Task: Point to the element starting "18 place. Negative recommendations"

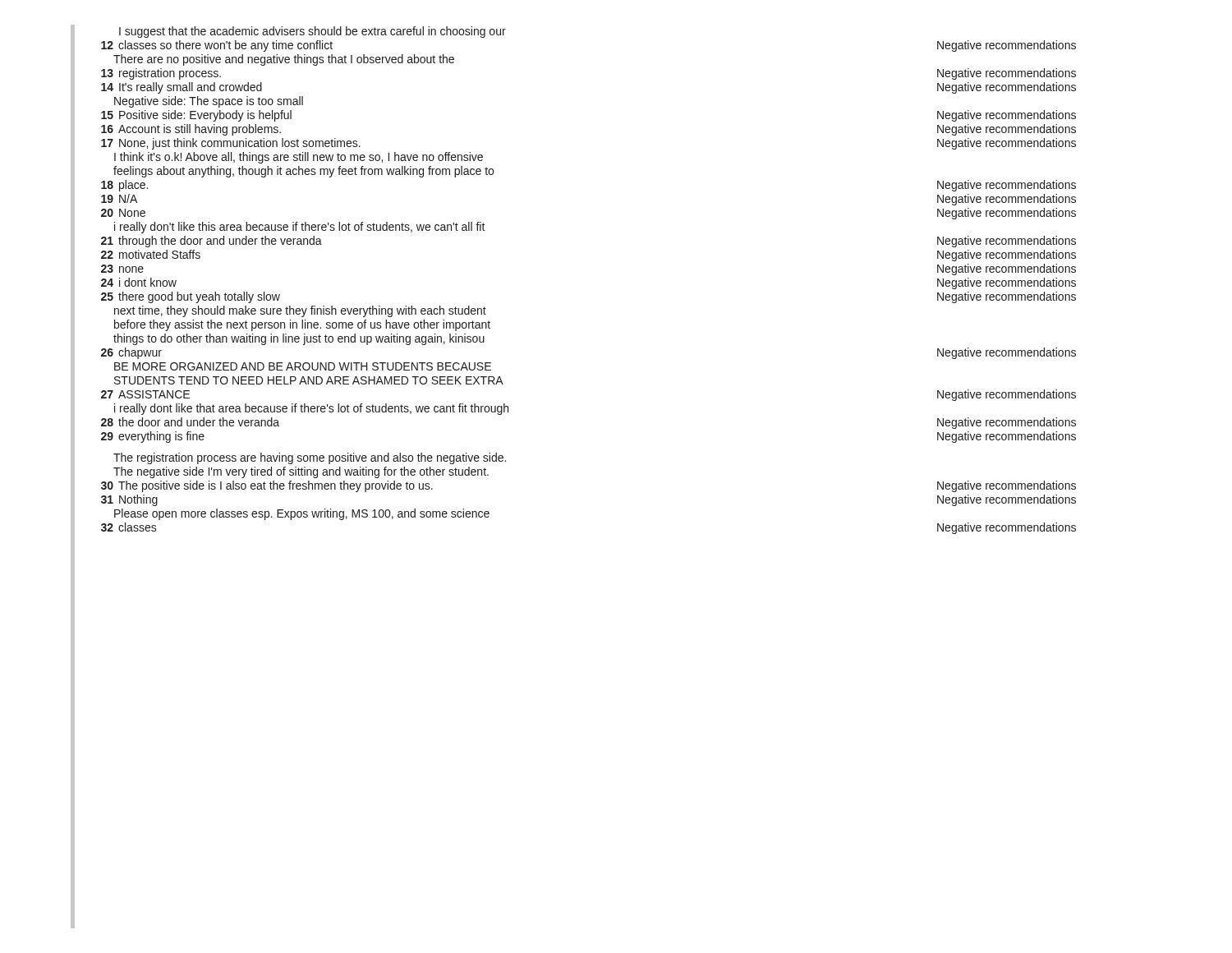Action: [x=125, y=185]
